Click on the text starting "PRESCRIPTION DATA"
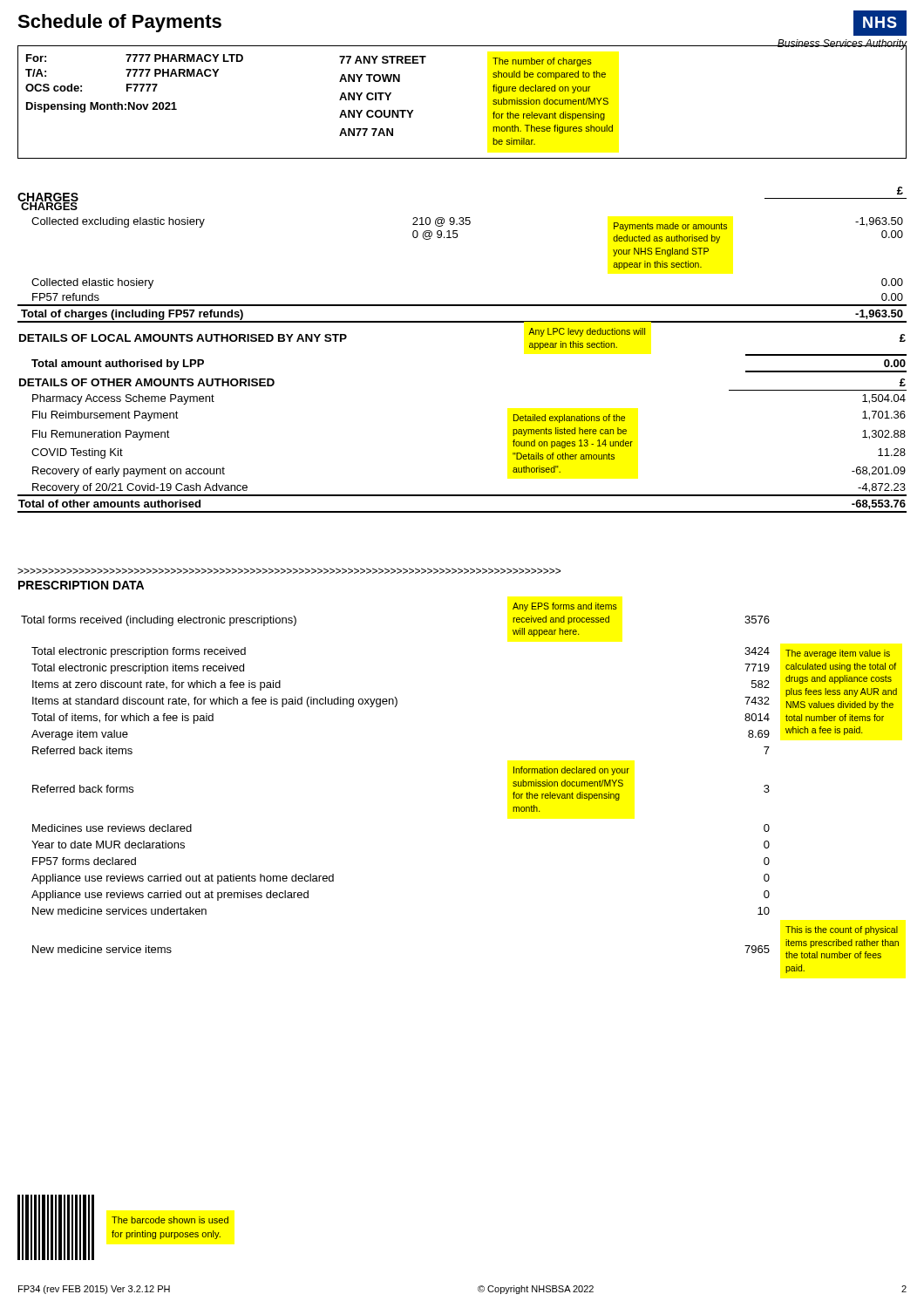 point(81,585)
